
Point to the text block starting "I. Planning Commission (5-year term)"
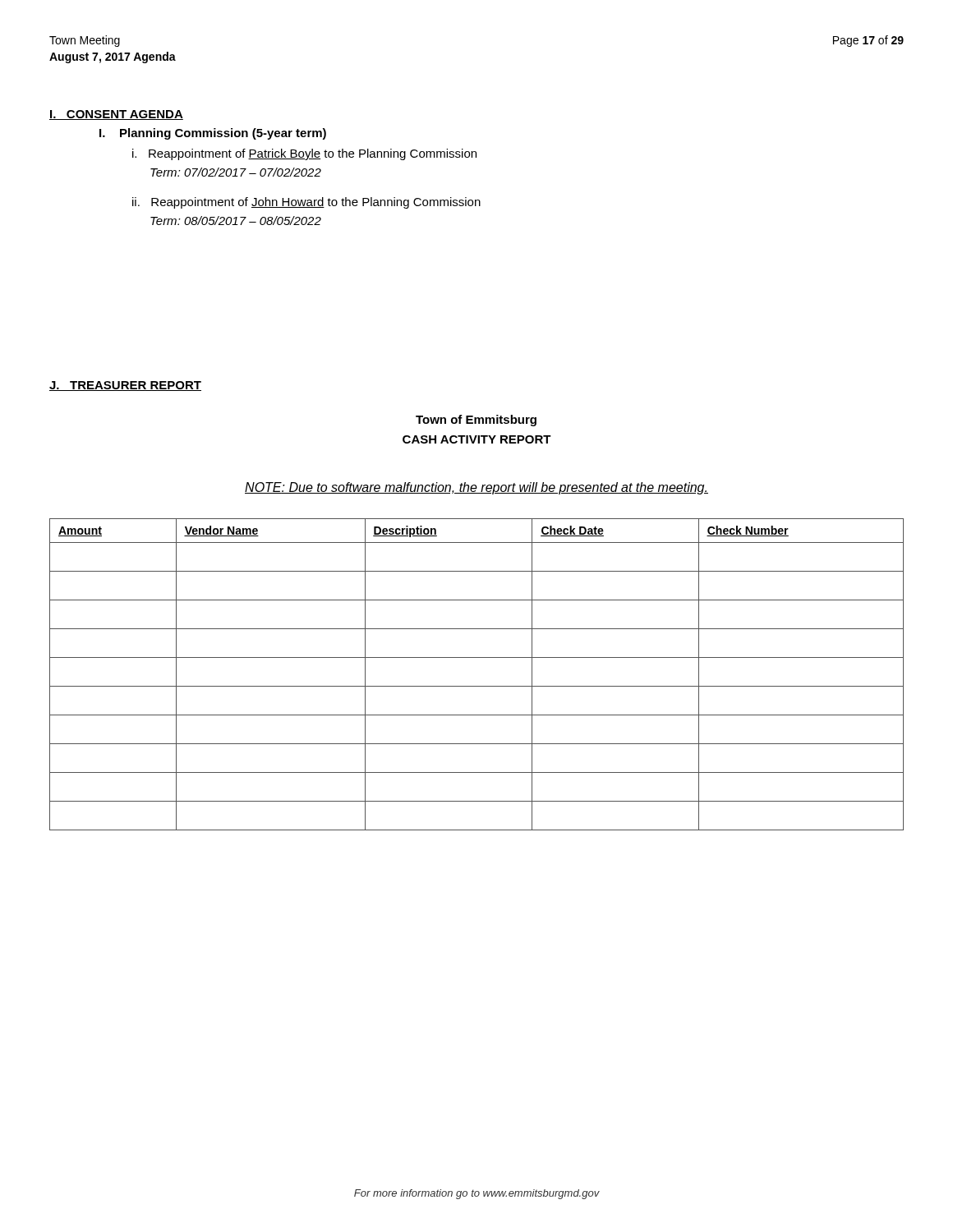click(x=213, y=133)
